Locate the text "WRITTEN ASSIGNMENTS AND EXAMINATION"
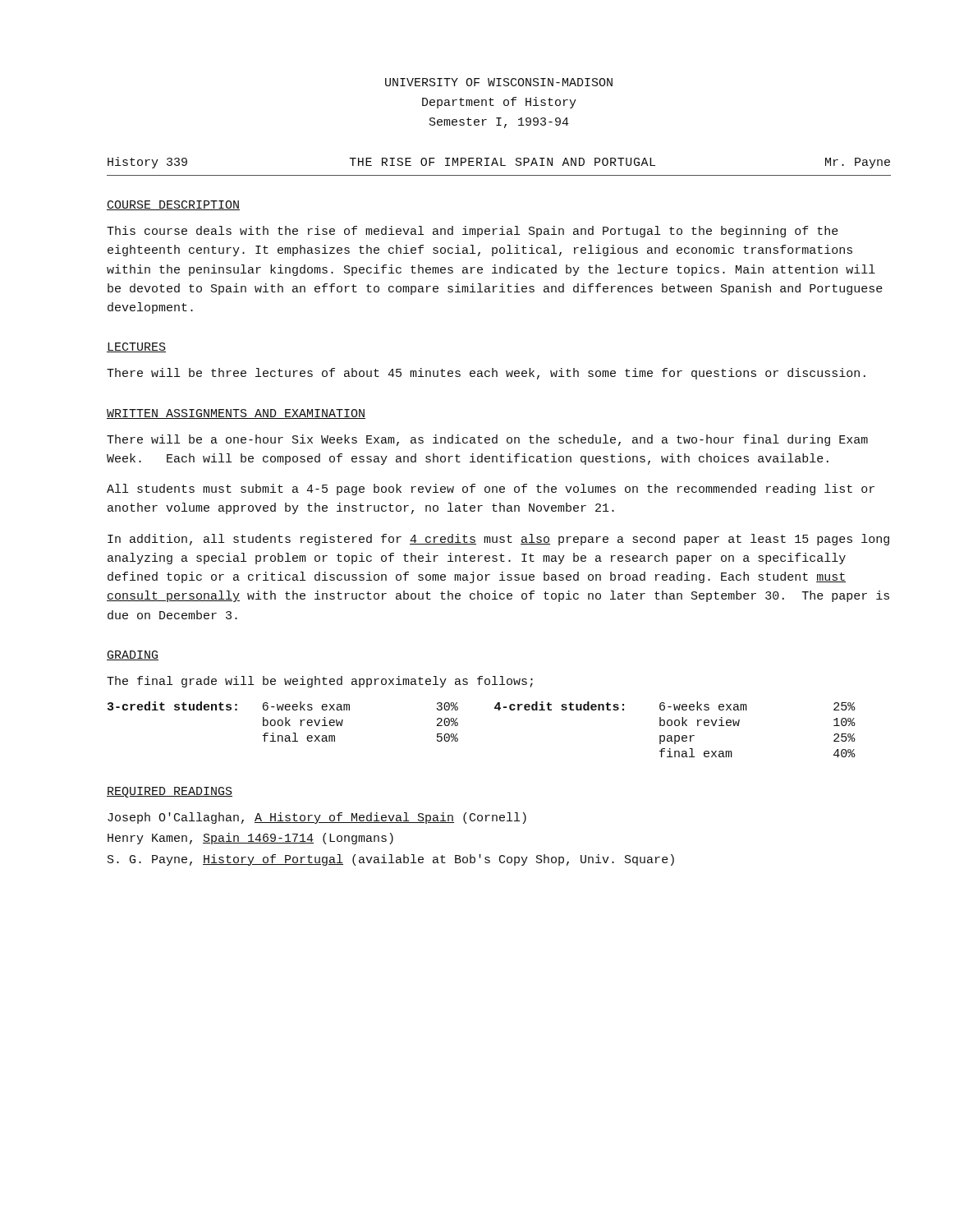973x1232 pixels. [x=236, y=414]
